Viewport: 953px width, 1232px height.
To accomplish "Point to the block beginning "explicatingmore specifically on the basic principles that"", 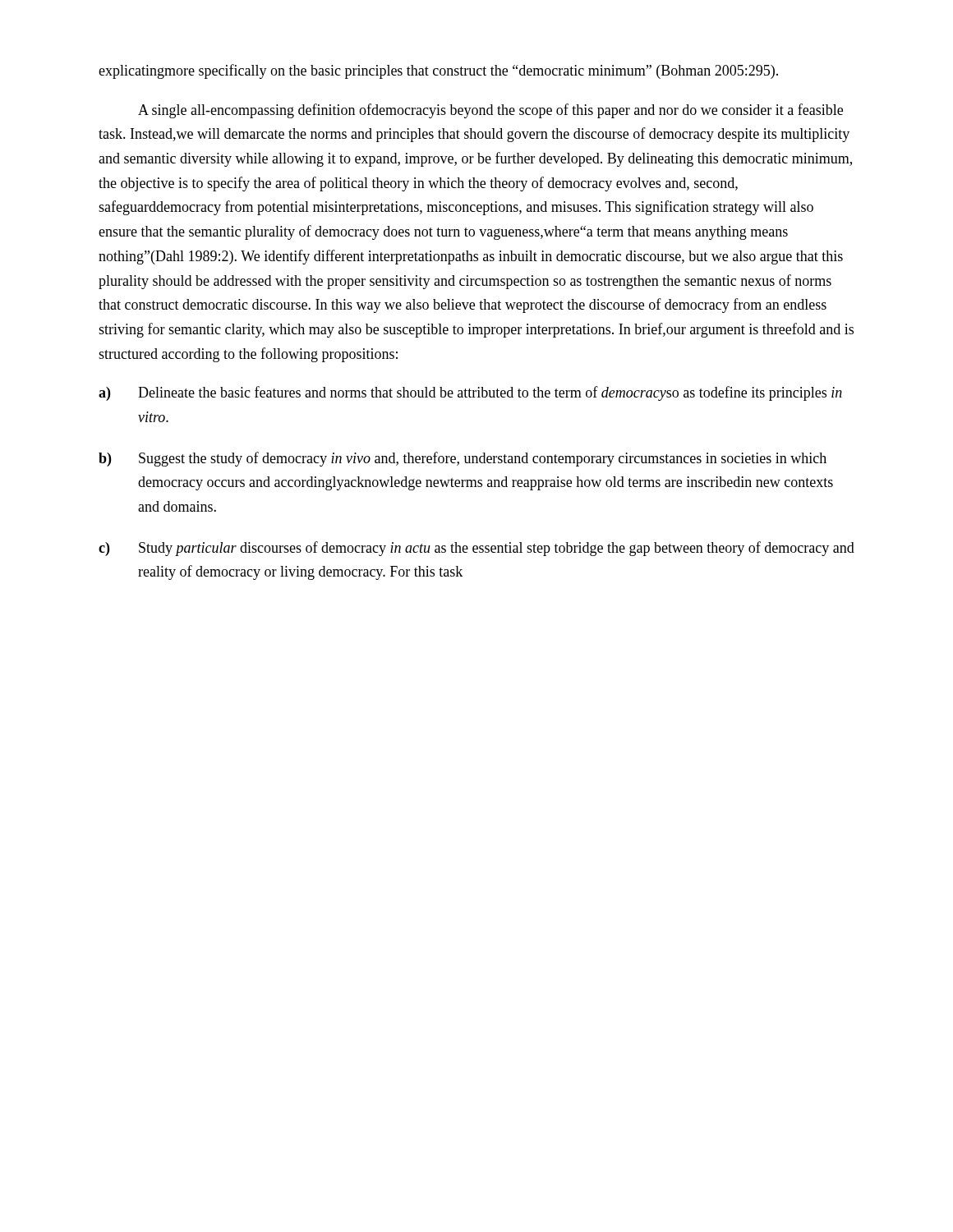I will click(476, 71).
